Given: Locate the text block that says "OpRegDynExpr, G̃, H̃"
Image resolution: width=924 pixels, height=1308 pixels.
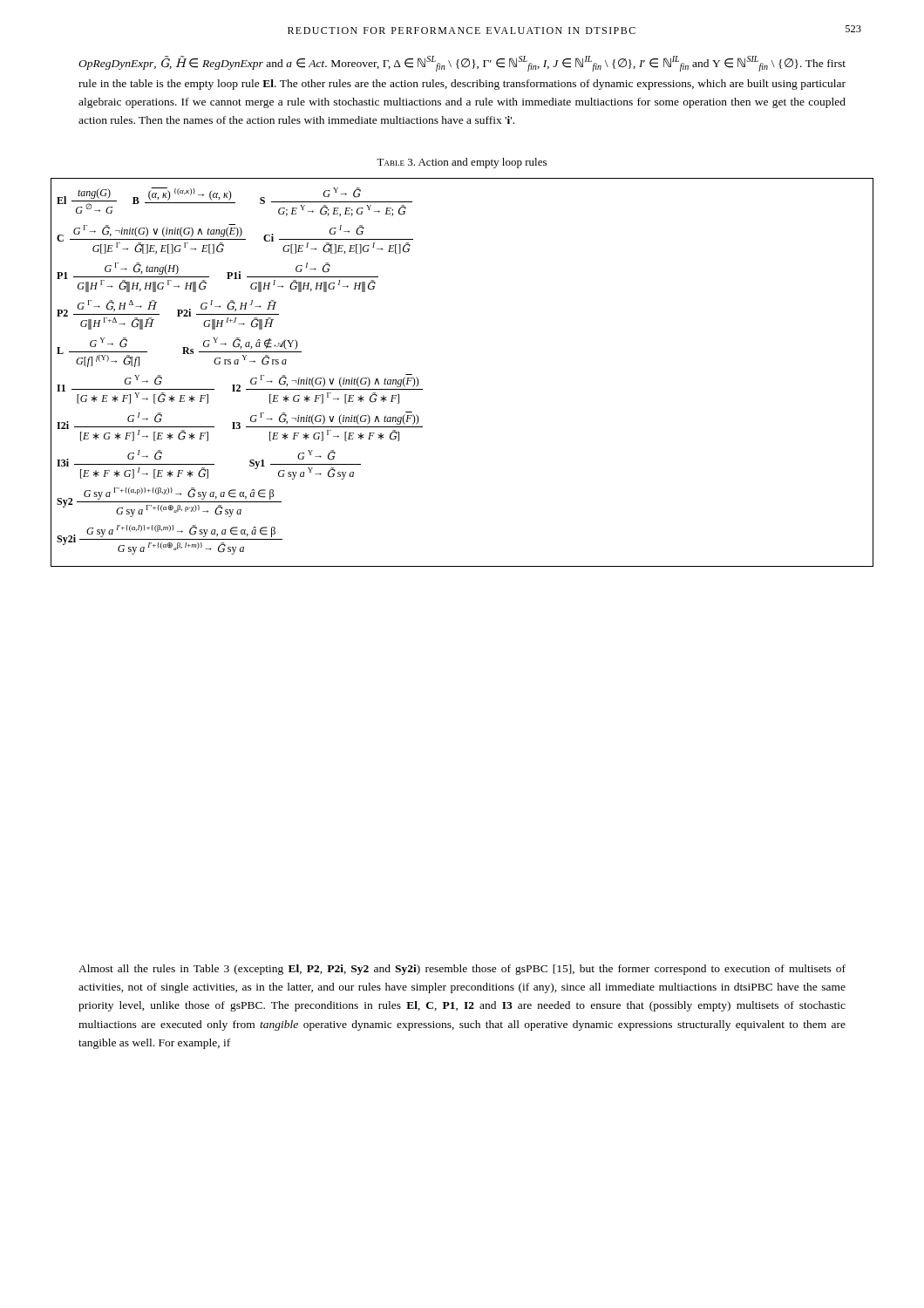Looking at the screenshot, I should [462, 90].
